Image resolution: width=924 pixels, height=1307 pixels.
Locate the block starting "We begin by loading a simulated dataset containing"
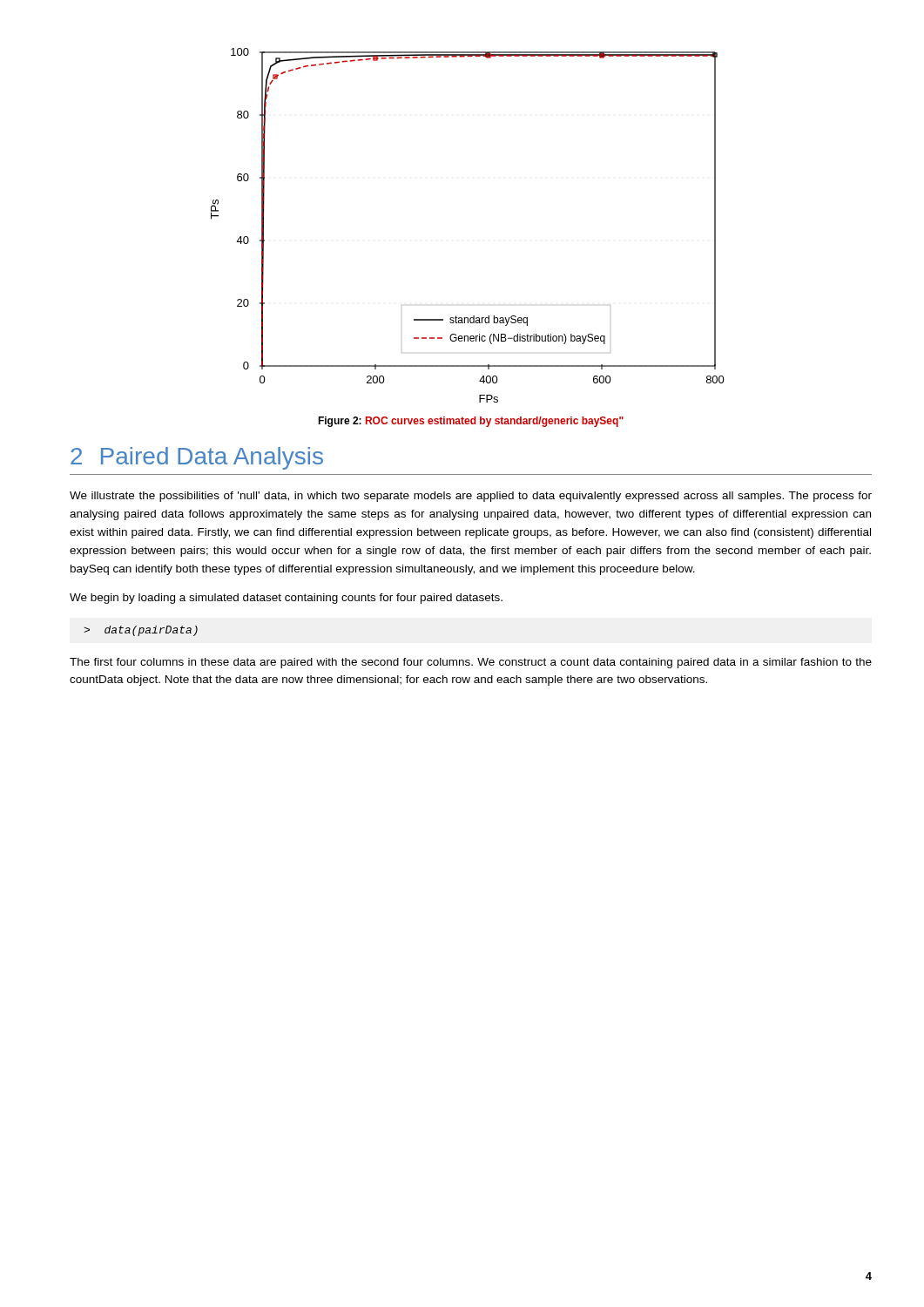click(287, 597)
